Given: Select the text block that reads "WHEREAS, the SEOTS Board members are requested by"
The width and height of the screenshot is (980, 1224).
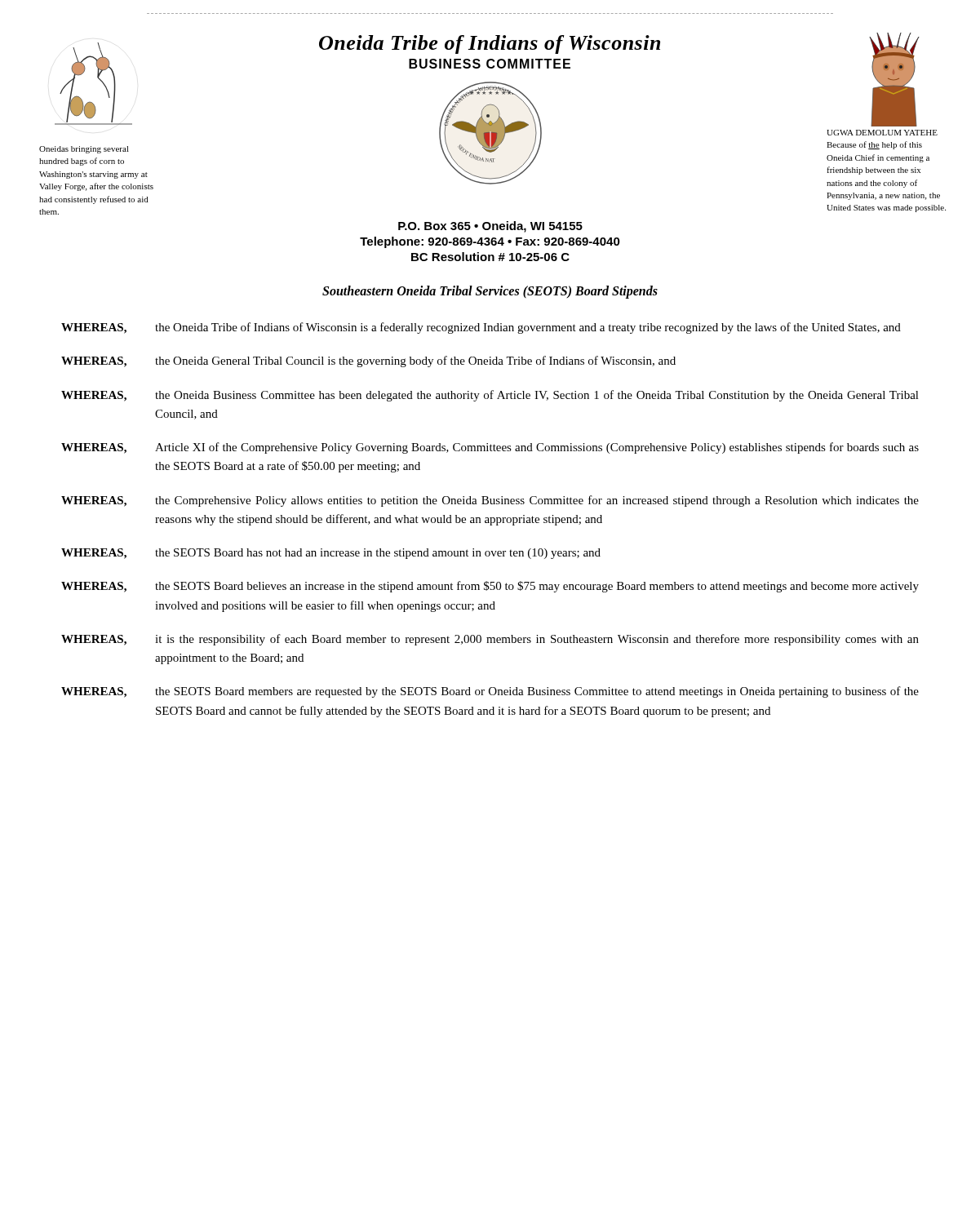Looking at the screenshot, I should point(490,701).
